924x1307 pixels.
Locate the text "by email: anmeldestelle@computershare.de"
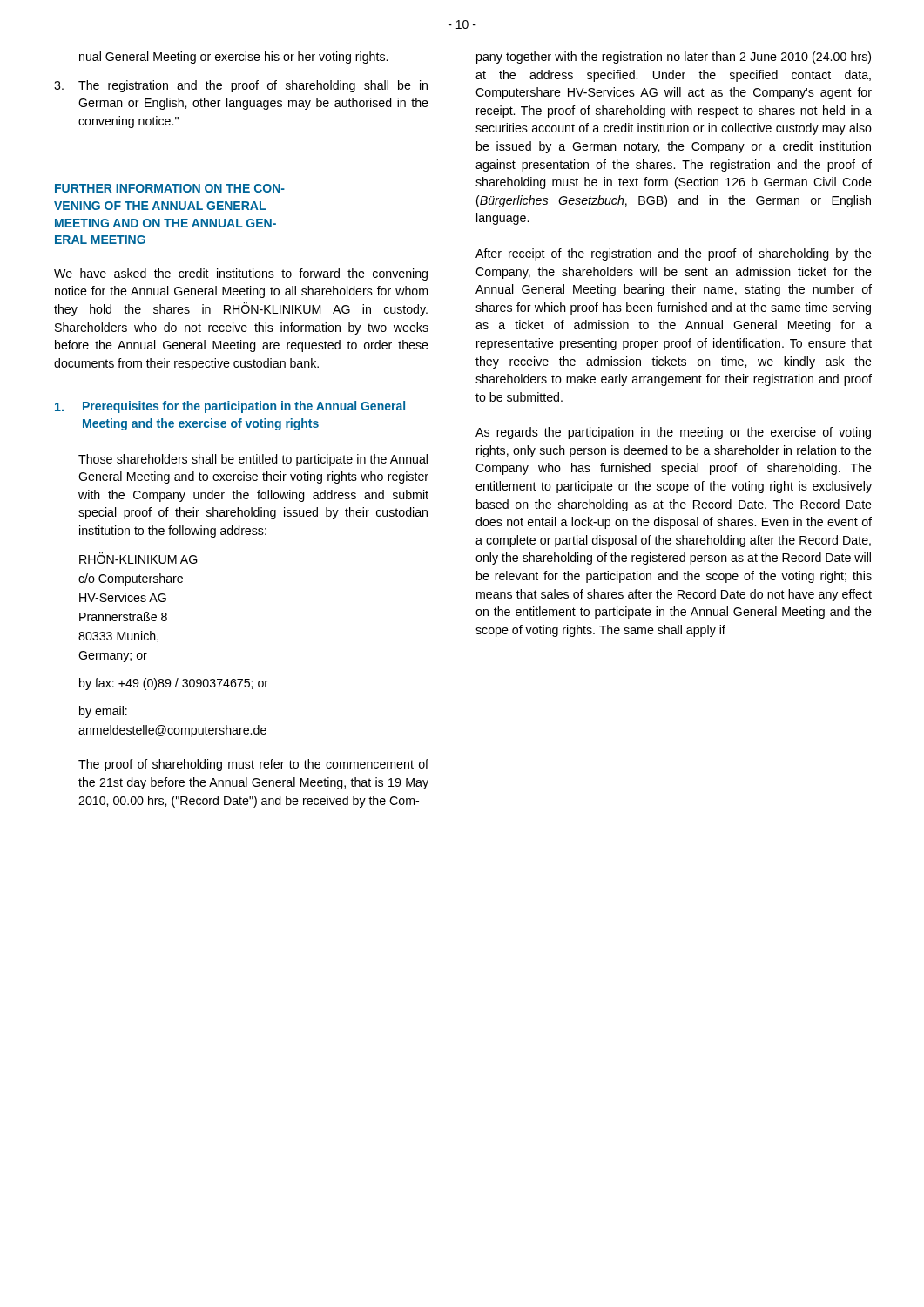point(253,721)
